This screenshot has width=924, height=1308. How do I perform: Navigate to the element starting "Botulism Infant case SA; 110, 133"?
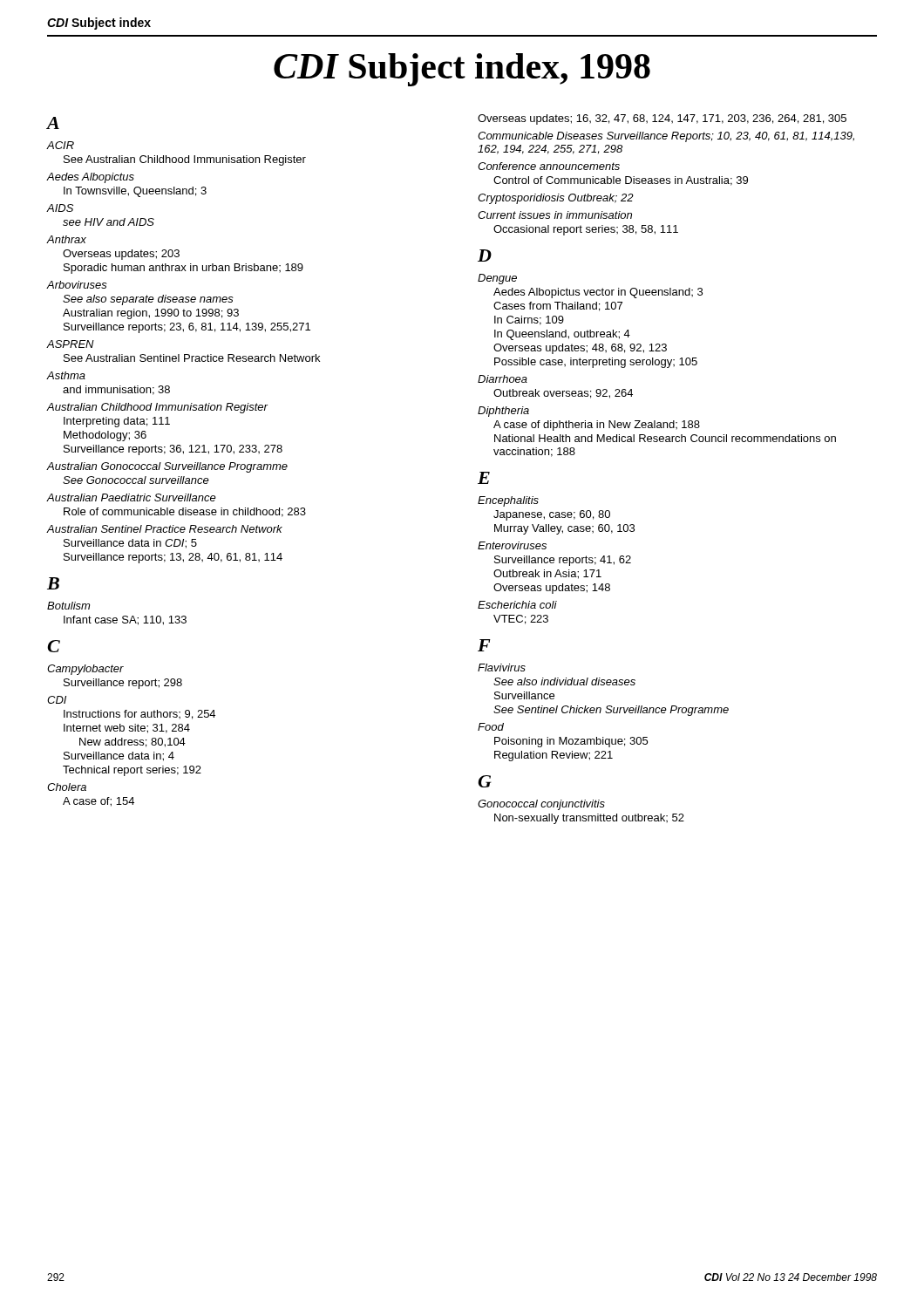click(68, 606)
